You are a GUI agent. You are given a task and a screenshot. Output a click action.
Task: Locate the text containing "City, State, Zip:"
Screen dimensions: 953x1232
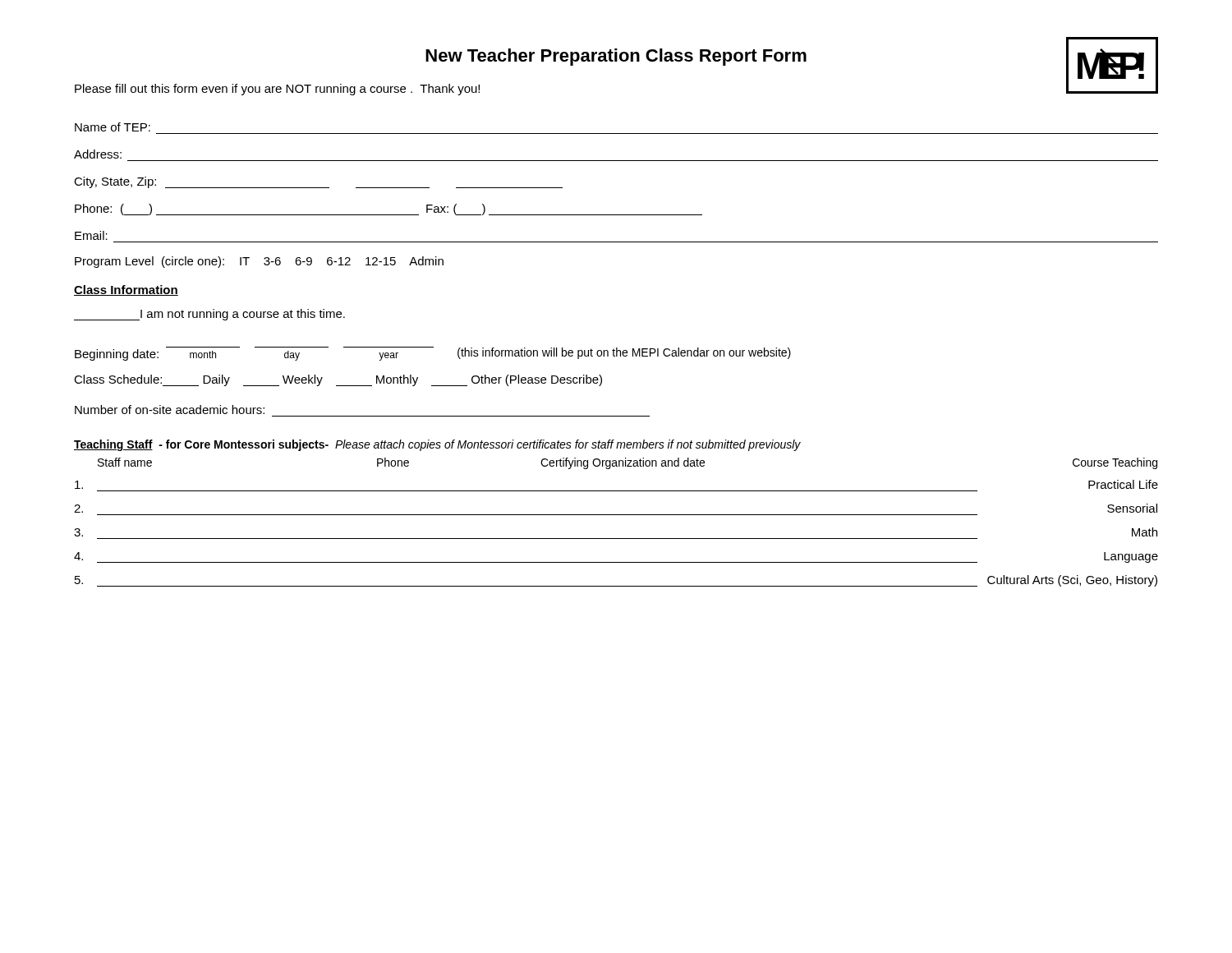coord(318,180)
